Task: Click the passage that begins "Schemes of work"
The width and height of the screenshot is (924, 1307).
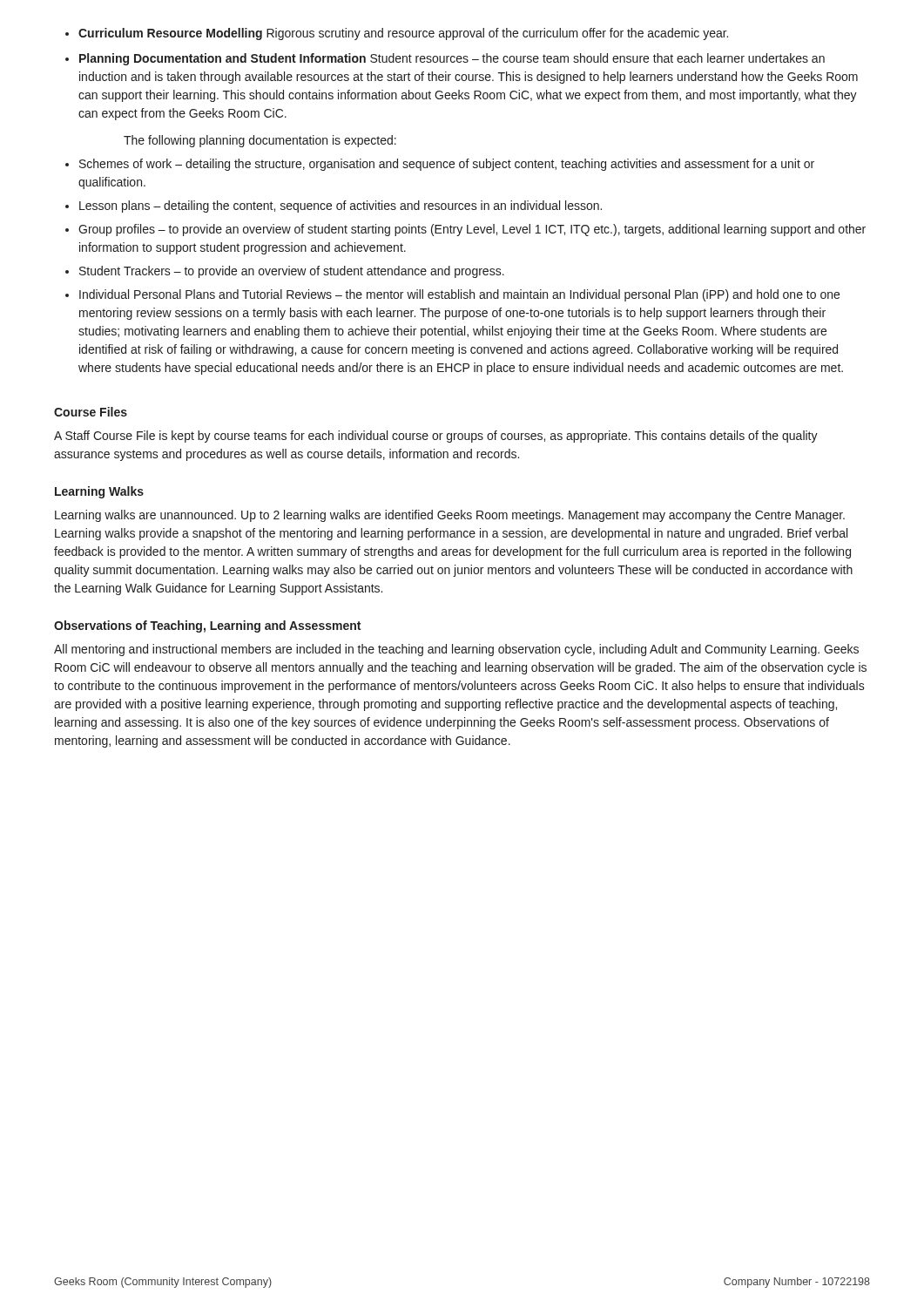Action: (x=446, y=173)
